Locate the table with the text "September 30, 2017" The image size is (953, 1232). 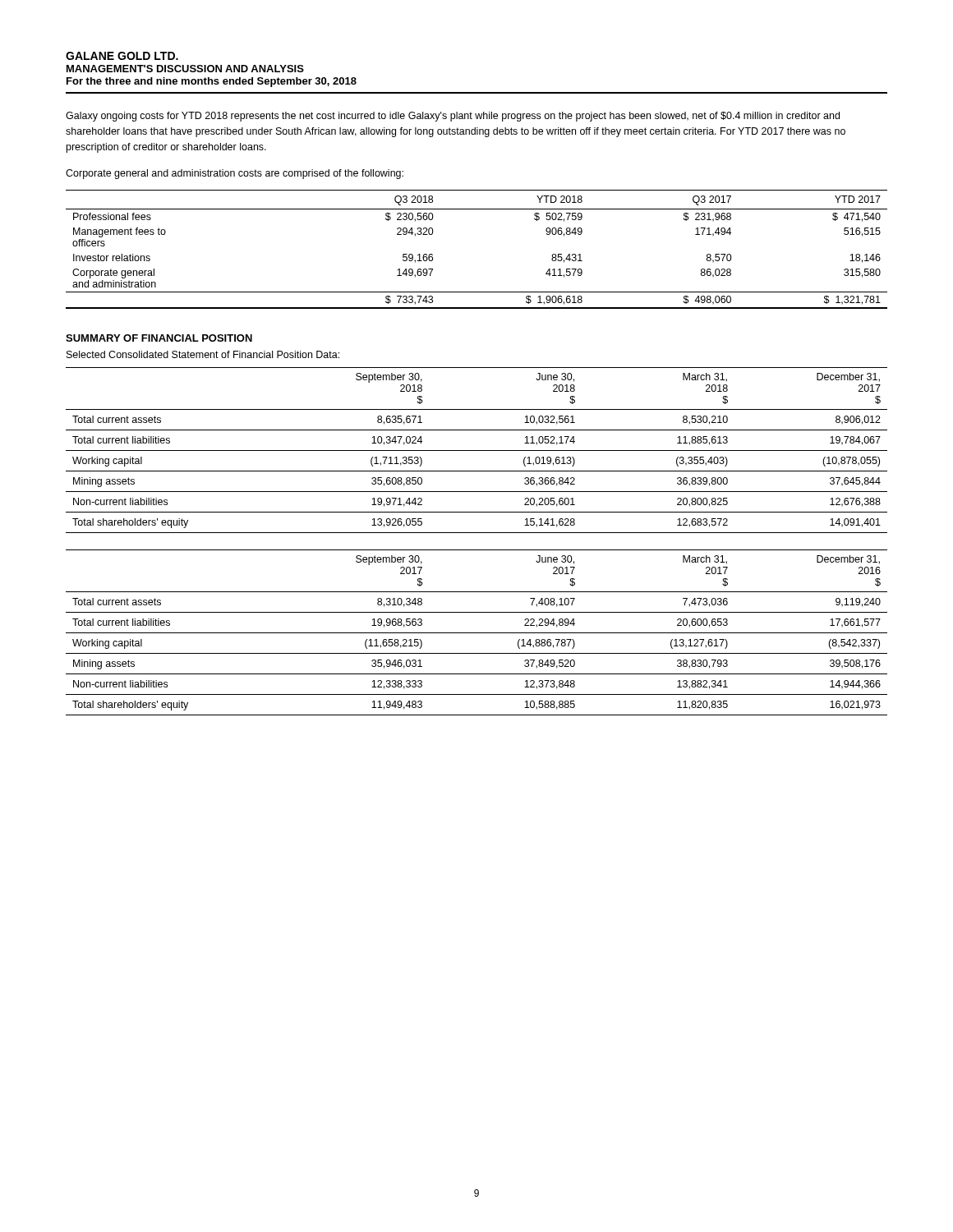coord(476,632)
